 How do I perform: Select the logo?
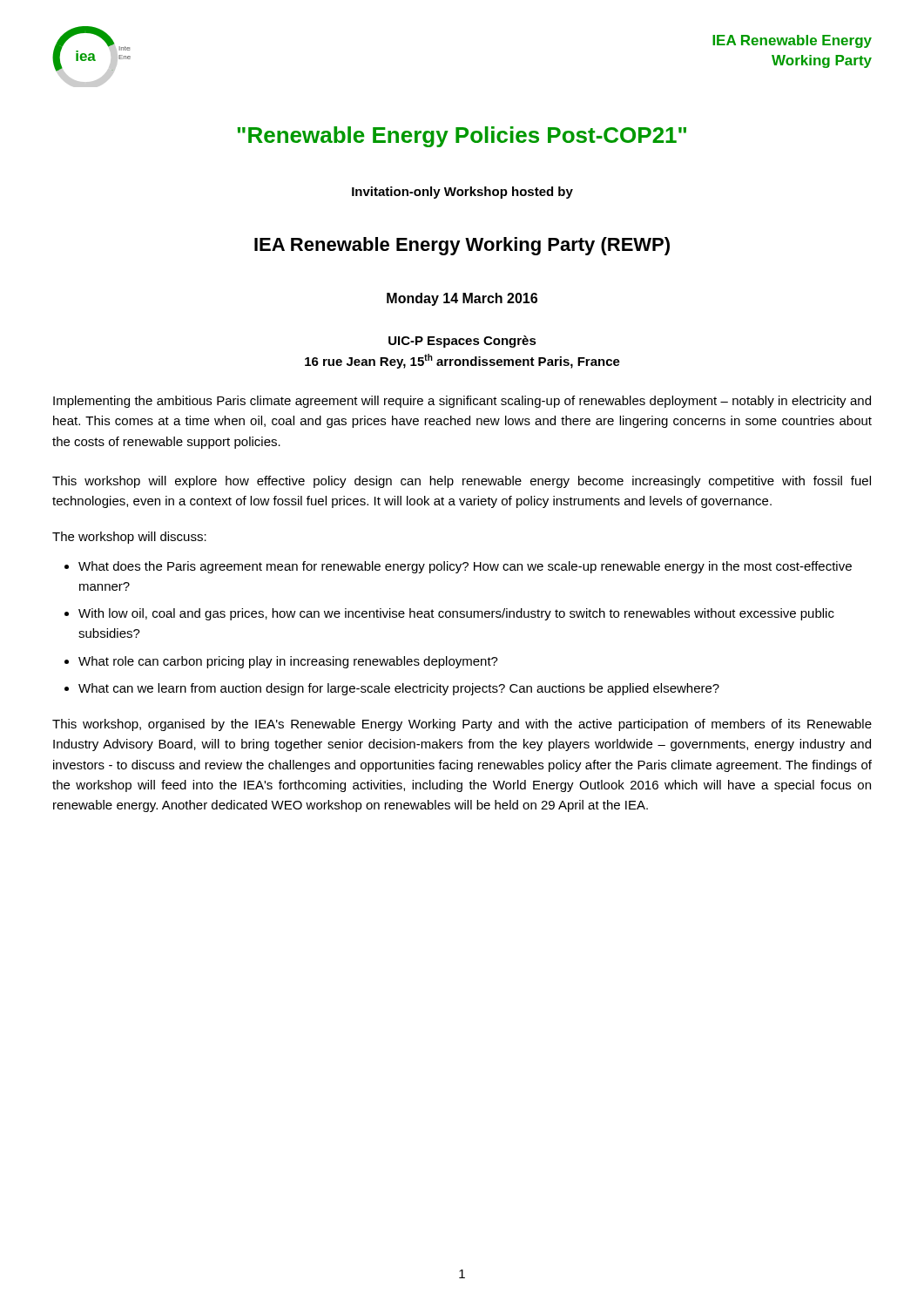pyautogui.click(x=91, y=57)
